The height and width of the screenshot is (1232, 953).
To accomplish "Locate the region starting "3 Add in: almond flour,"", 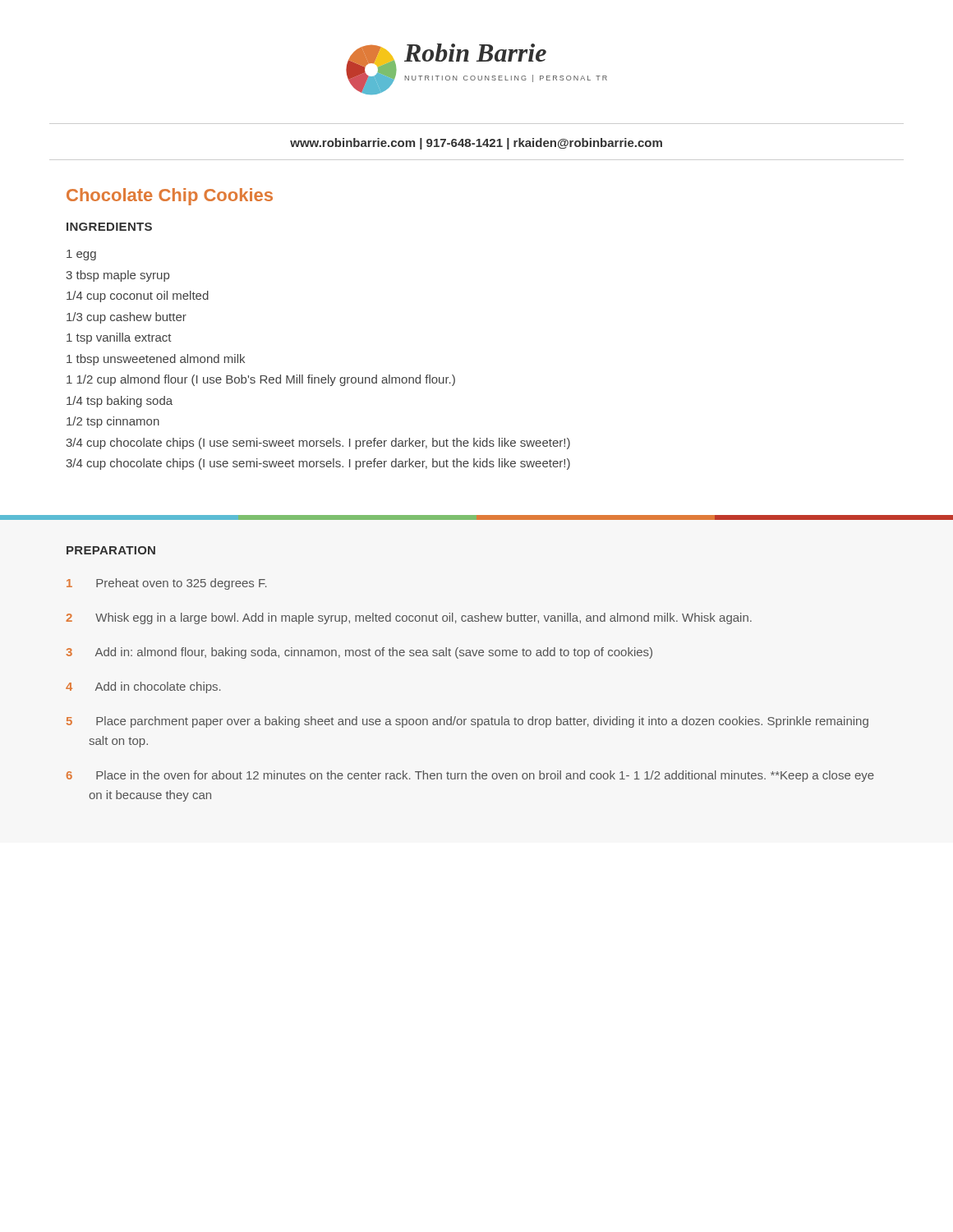I will [x=476, y=652].
